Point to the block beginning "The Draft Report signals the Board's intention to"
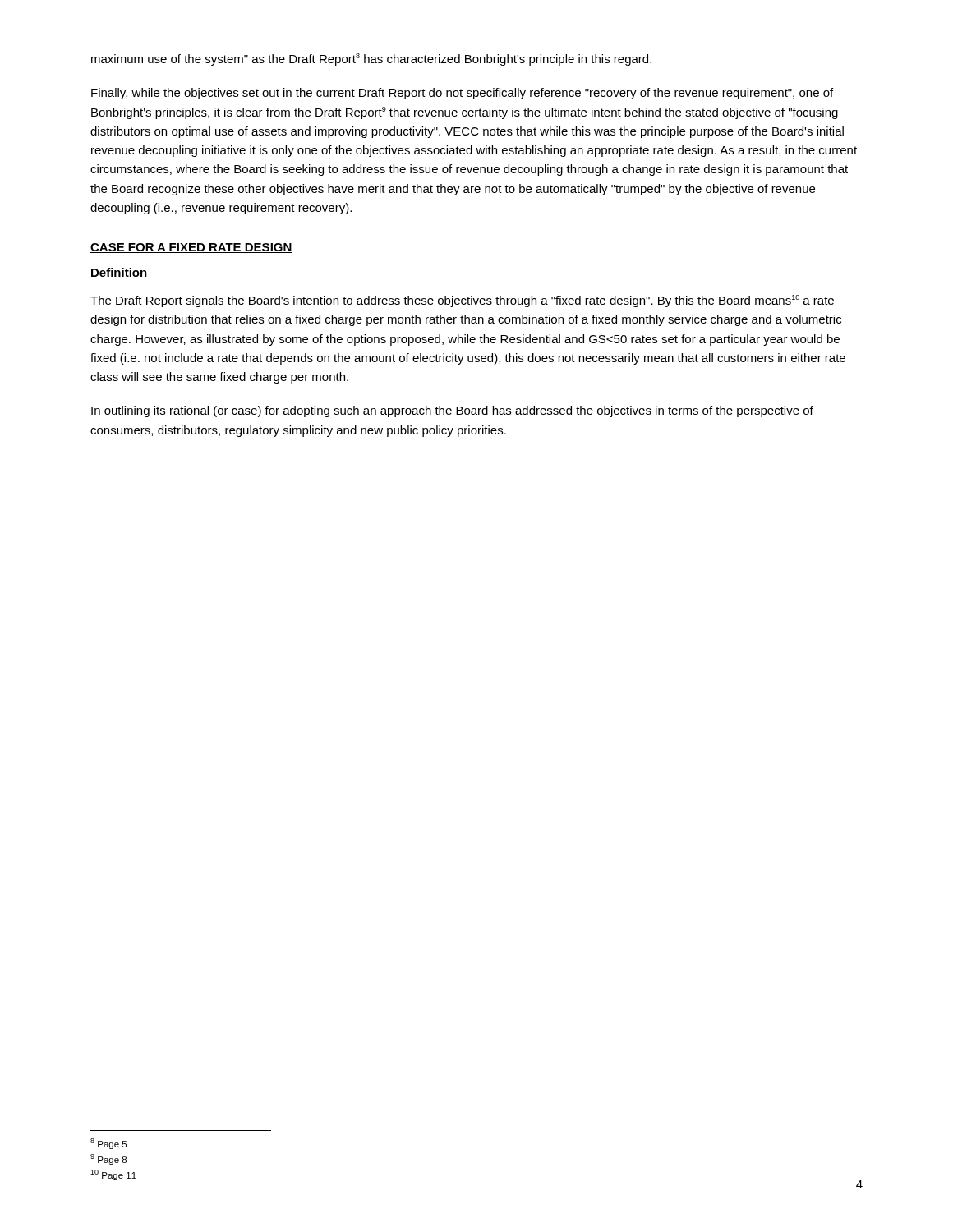 coord(468,338)
